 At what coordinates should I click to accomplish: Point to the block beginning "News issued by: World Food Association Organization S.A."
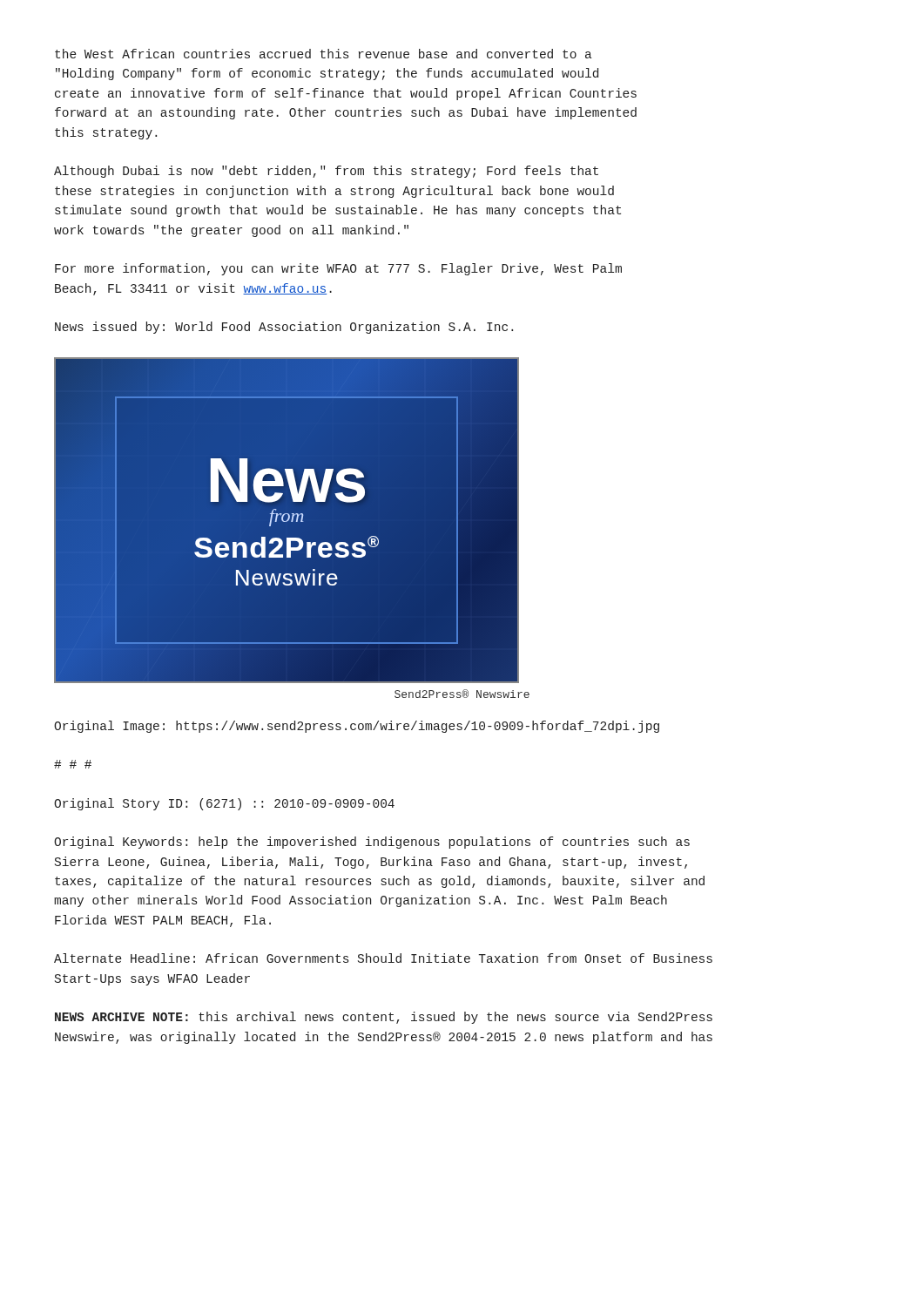(x=285, y=328)
